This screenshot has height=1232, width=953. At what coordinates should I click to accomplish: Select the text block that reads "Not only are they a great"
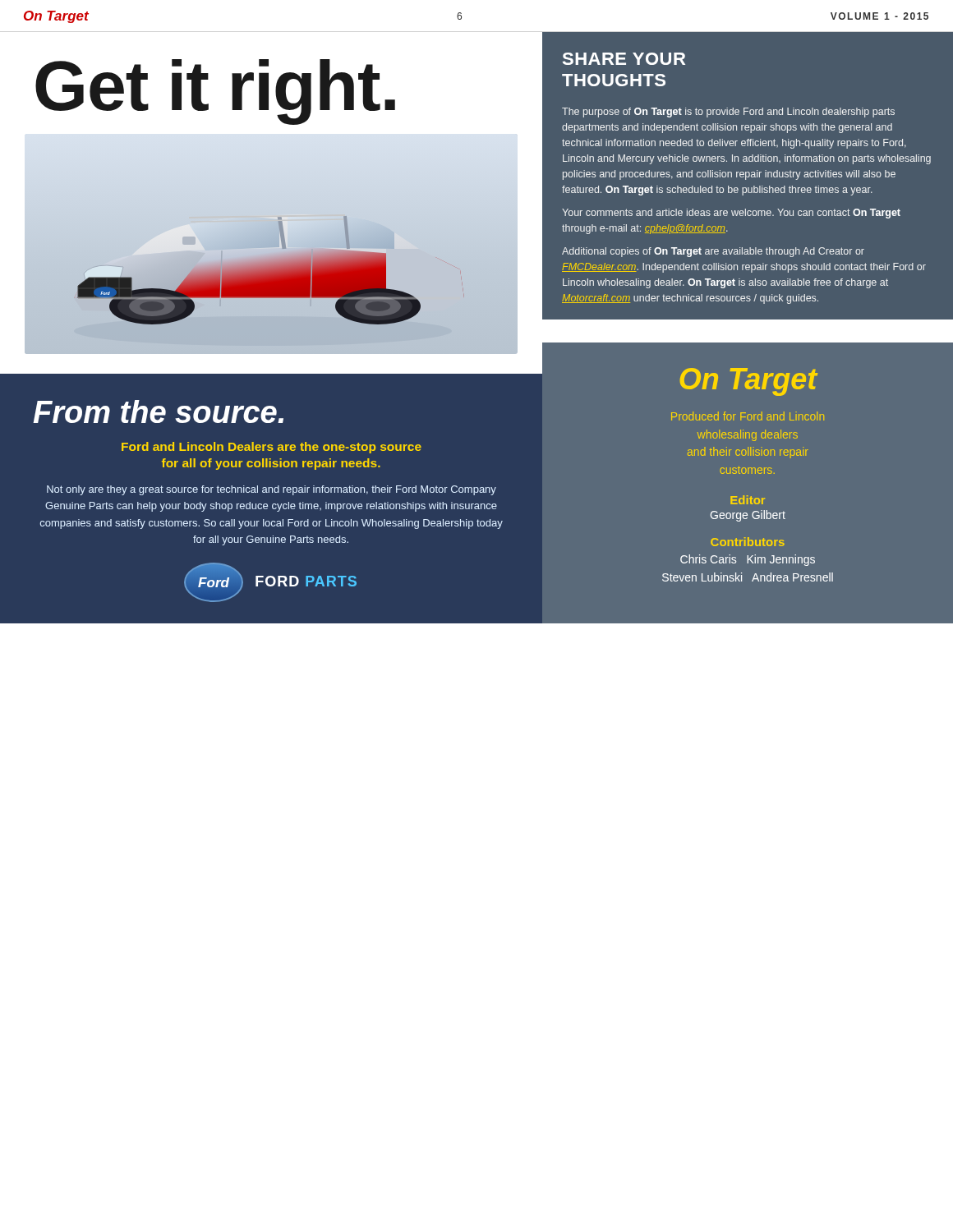(x=271, y=514)
